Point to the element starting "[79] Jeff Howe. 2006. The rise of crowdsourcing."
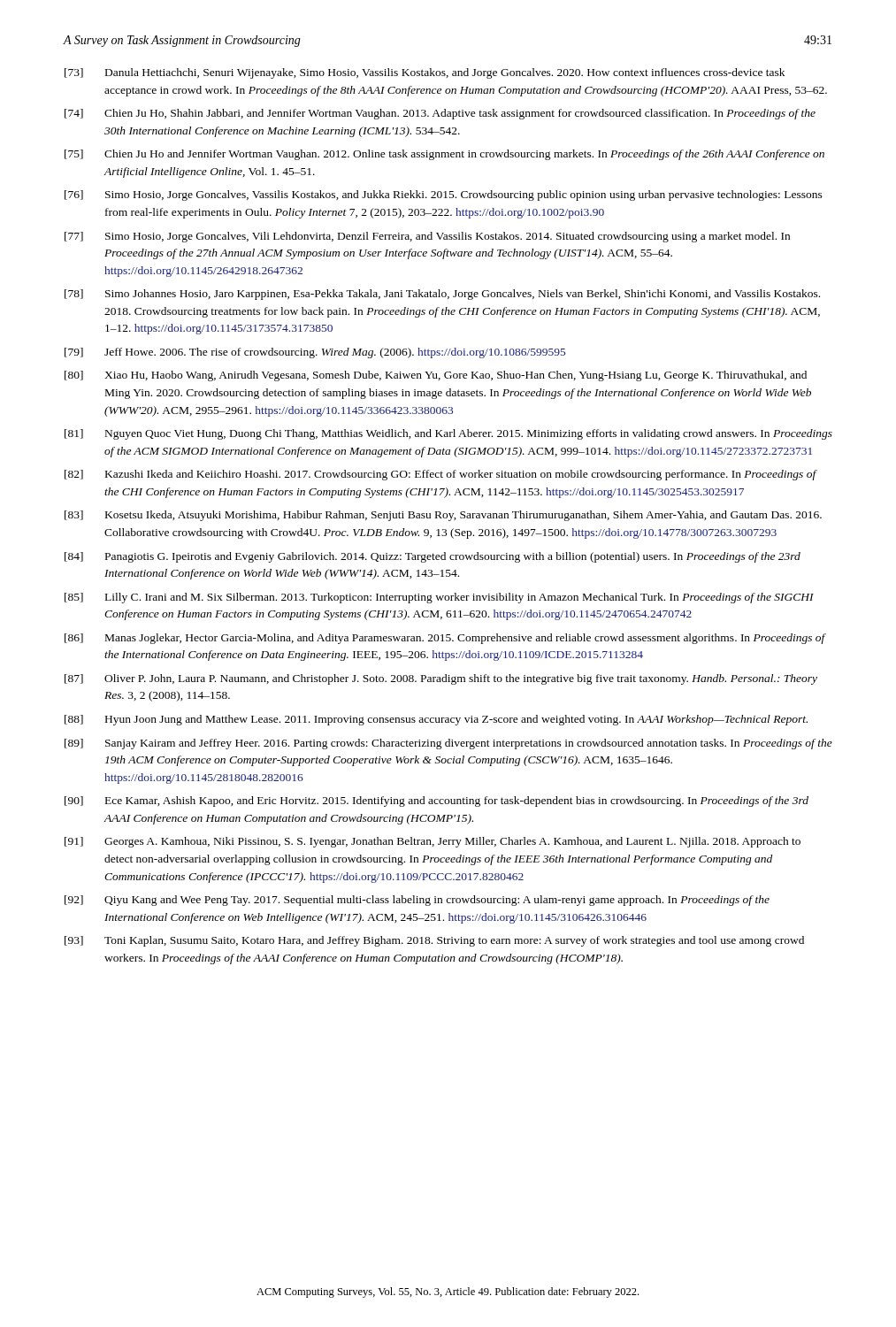This screenshot has height=1327, width=896. 448,352
